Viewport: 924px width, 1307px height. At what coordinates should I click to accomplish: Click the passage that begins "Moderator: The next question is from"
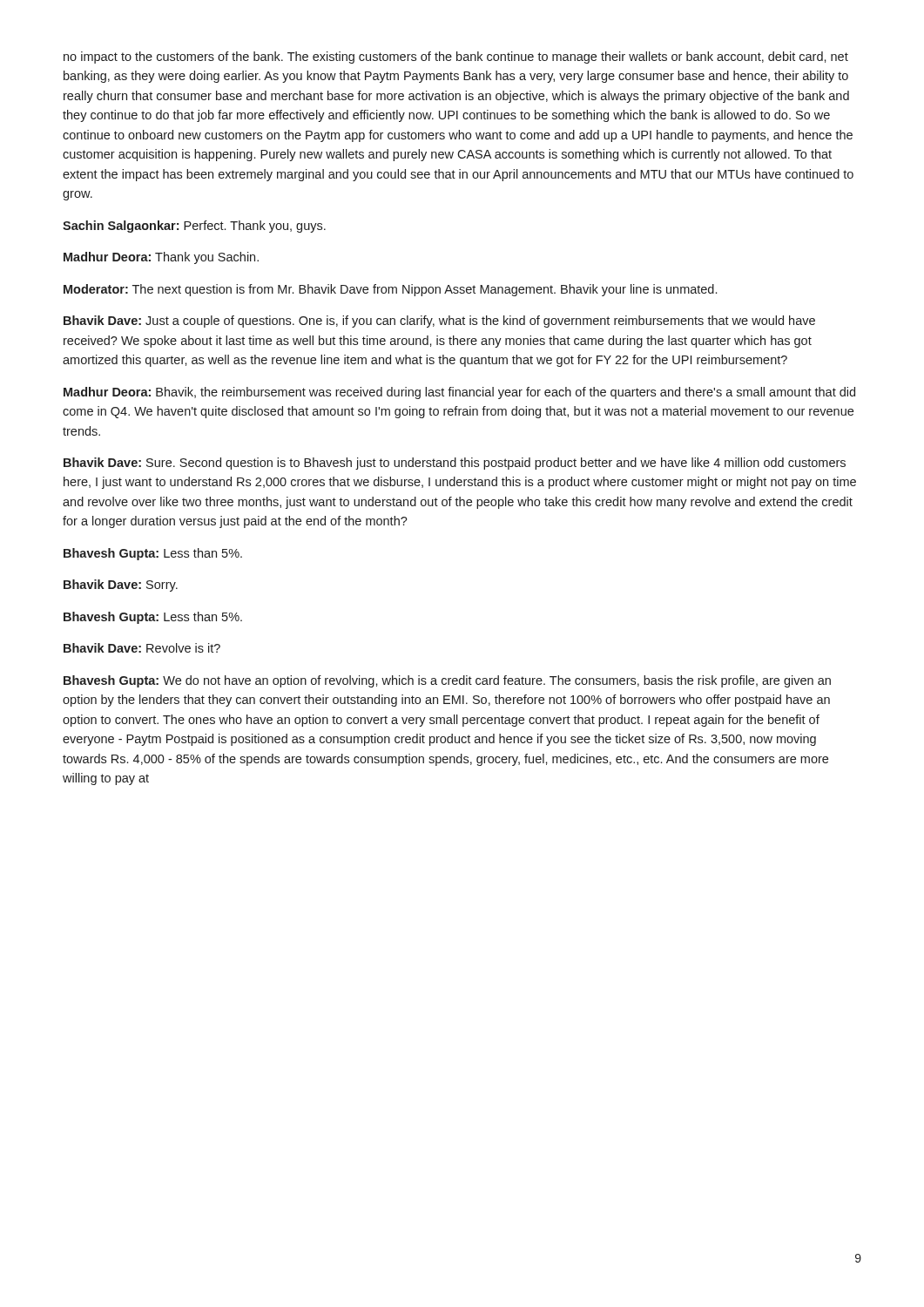coord(390,289)
